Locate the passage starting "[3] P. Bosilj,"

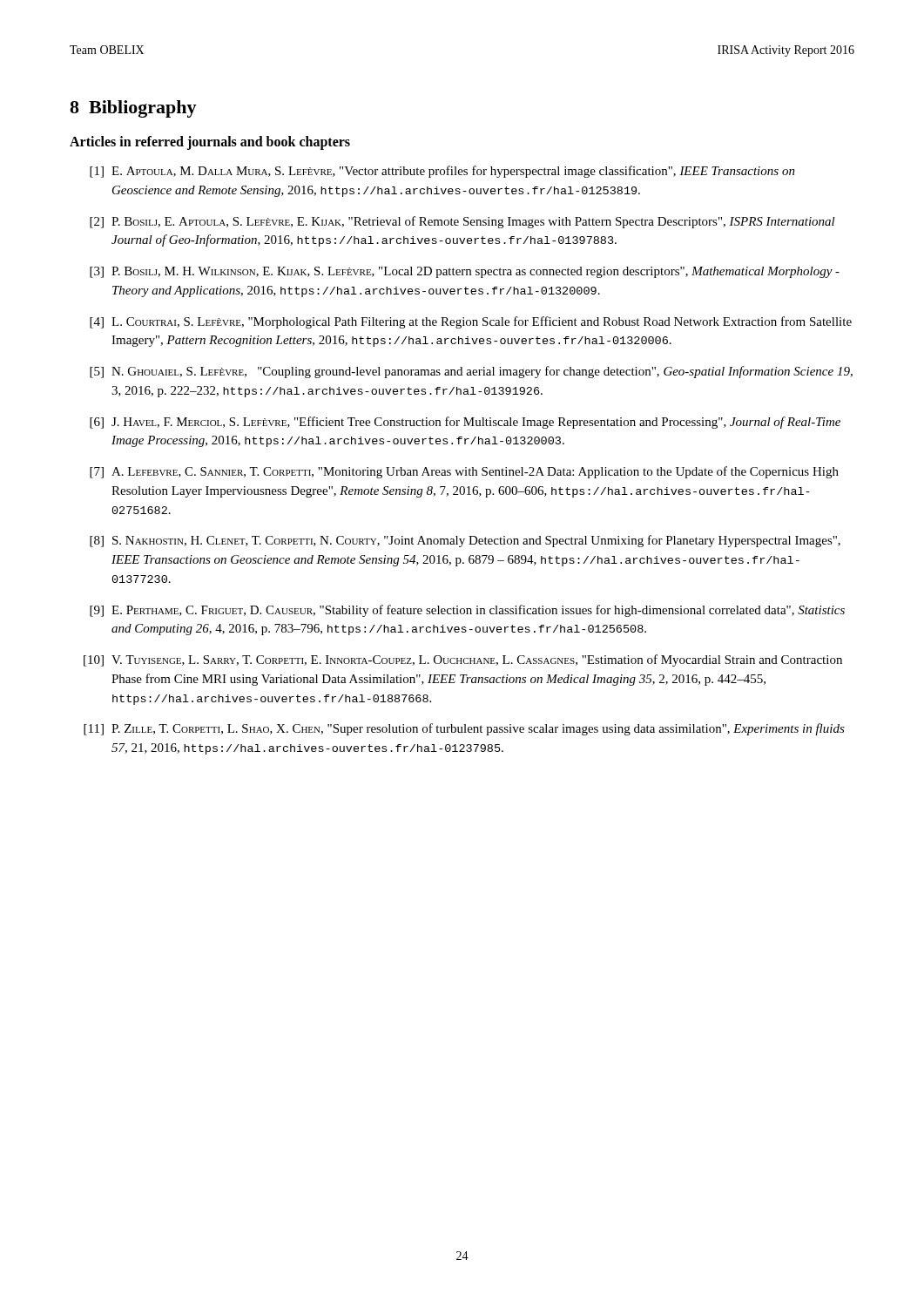tap(462, 281)
